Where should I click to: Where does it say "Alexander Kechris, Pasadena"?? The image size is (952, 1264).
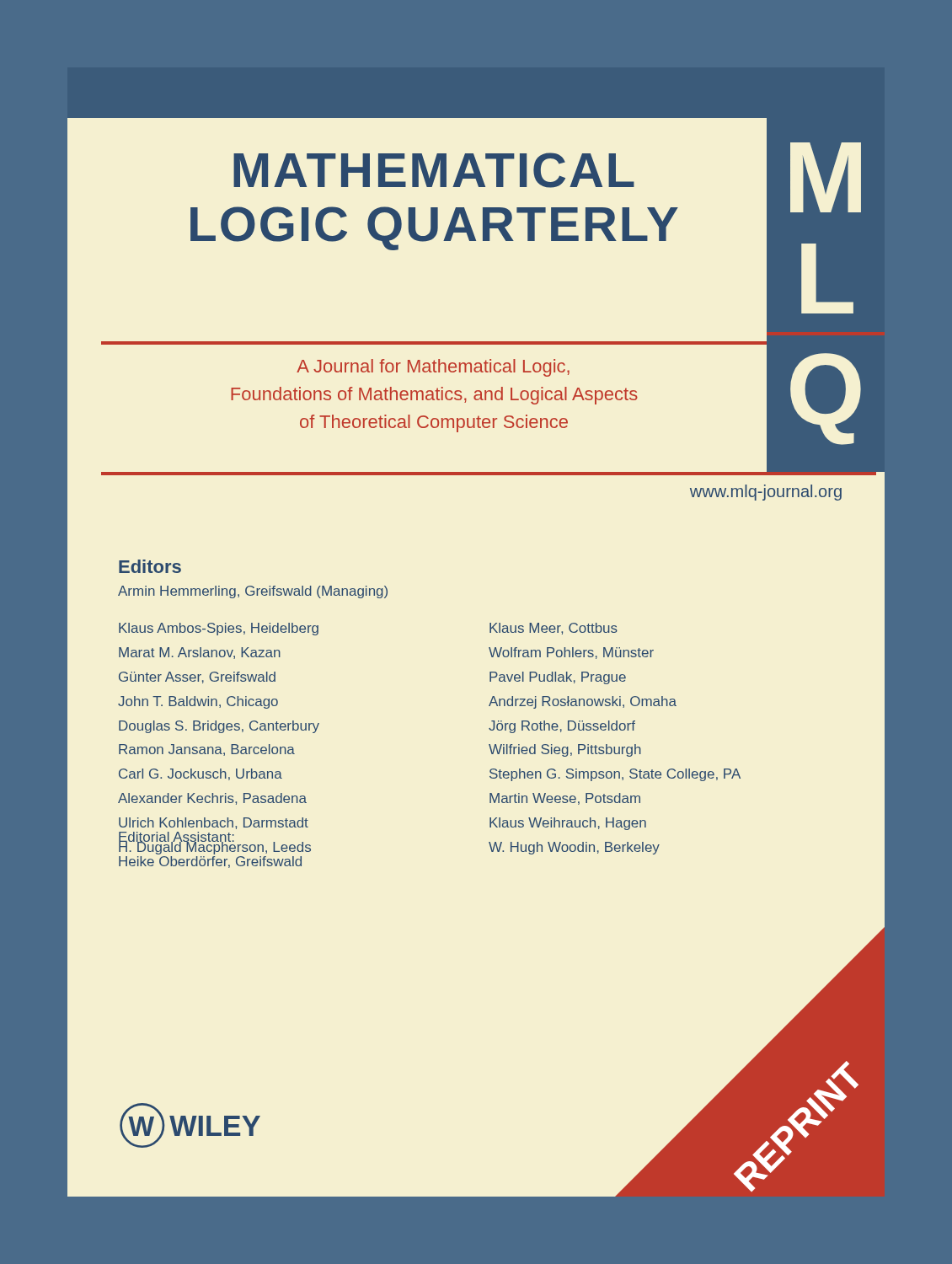(x=212, y=799)
